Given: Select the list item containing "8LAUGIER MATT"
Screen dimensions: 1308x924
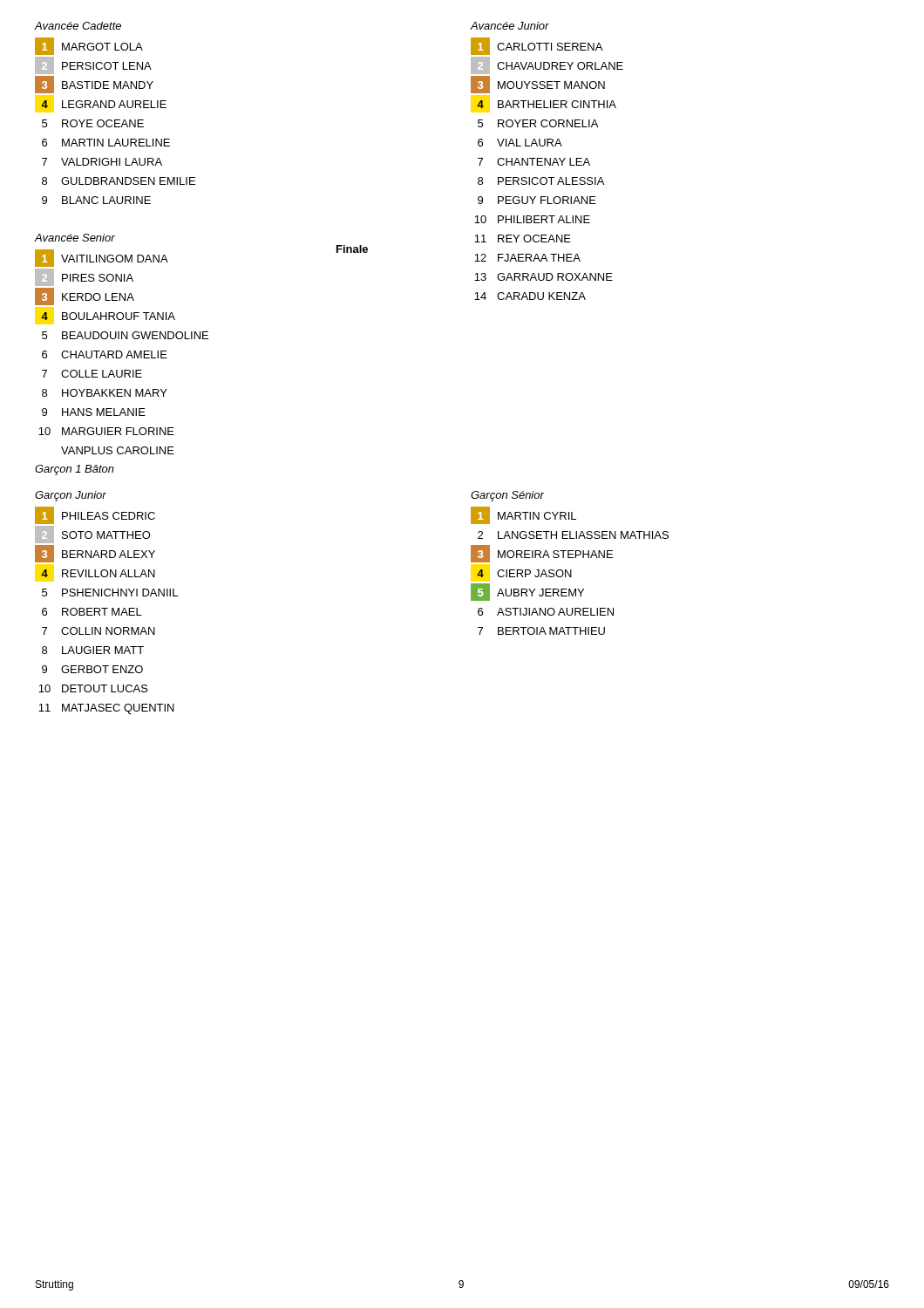Looking at the screenshot, I should pyautogui.click(x=89, y=650).
